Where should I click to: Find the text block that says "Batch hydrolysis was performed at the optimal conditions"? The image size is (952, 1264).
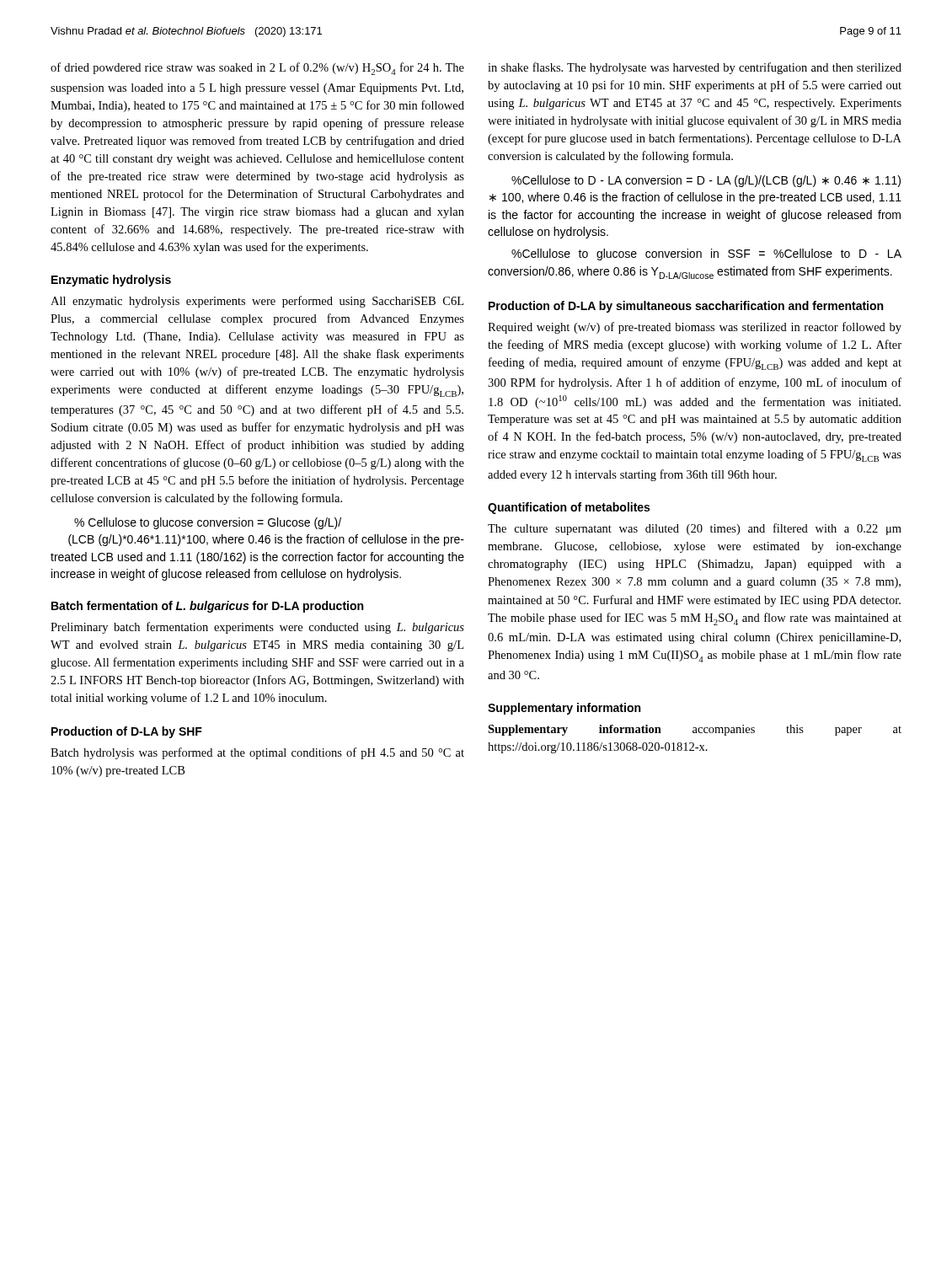(x=257, y=762)
